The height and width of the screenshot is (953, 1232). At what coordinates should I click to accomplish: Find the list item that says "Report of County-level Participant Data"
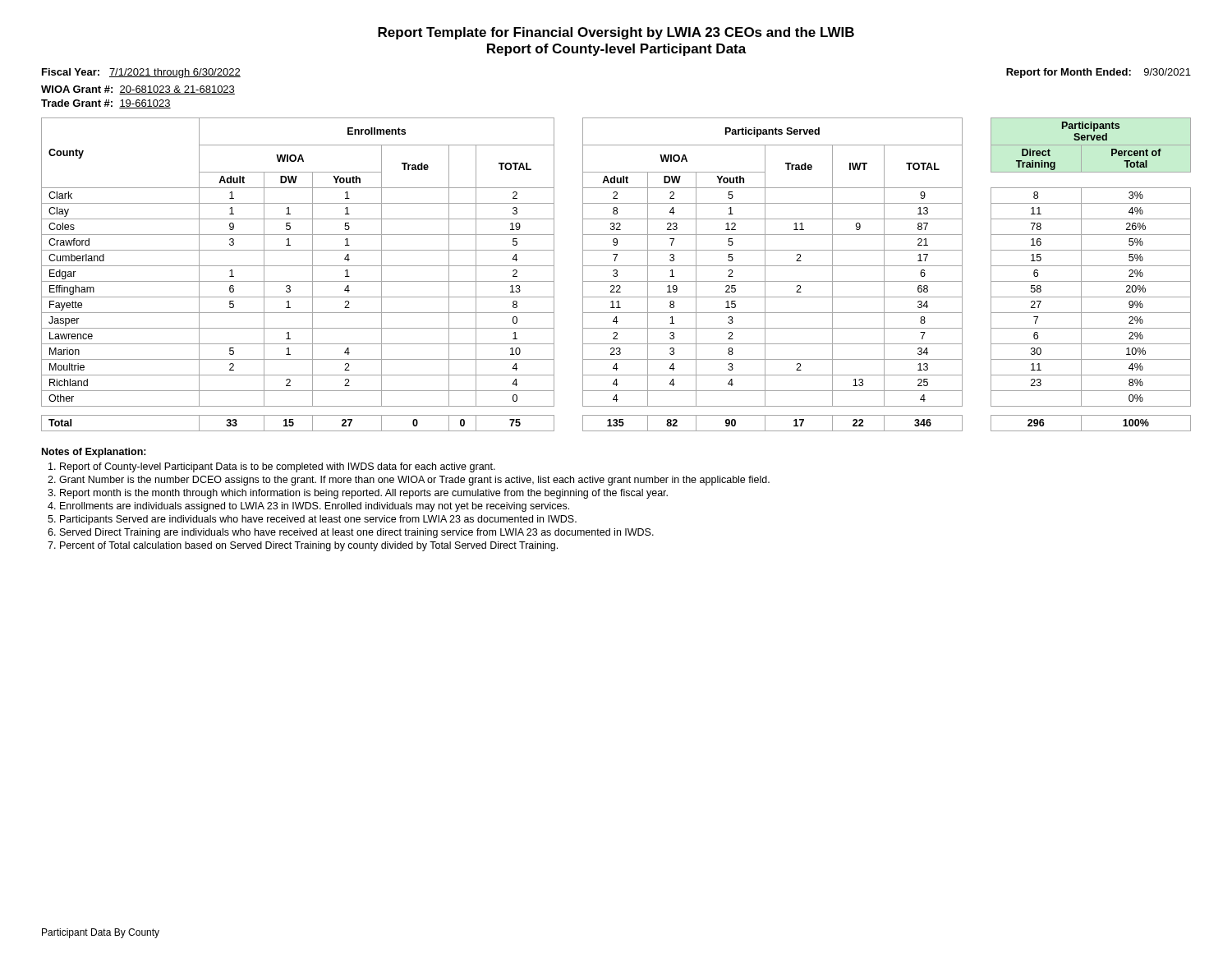pos(277,467)
